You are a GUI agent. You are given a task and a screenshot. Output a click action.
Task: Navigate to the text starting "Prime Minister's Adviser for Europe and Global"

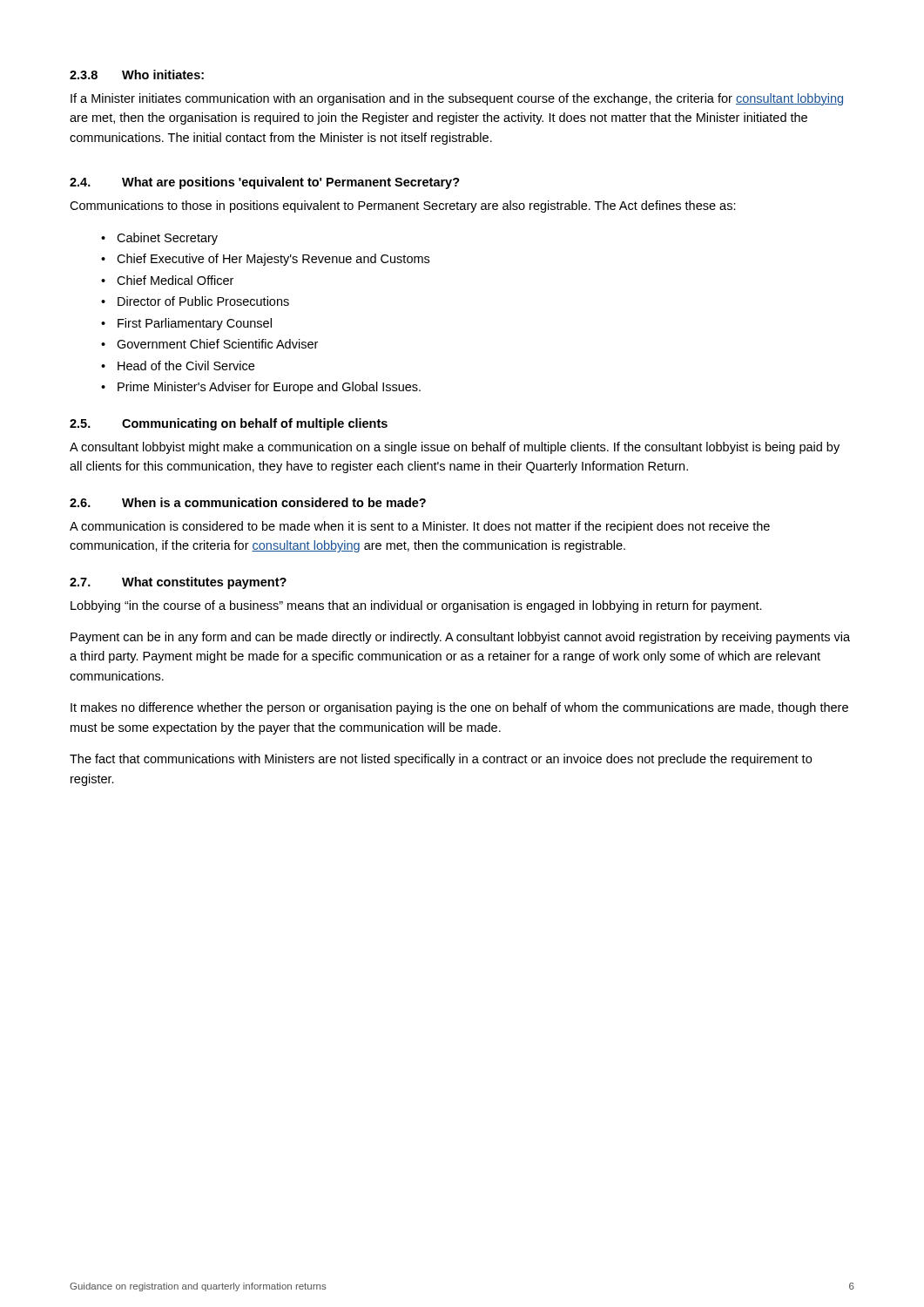[x=269, y=387]
